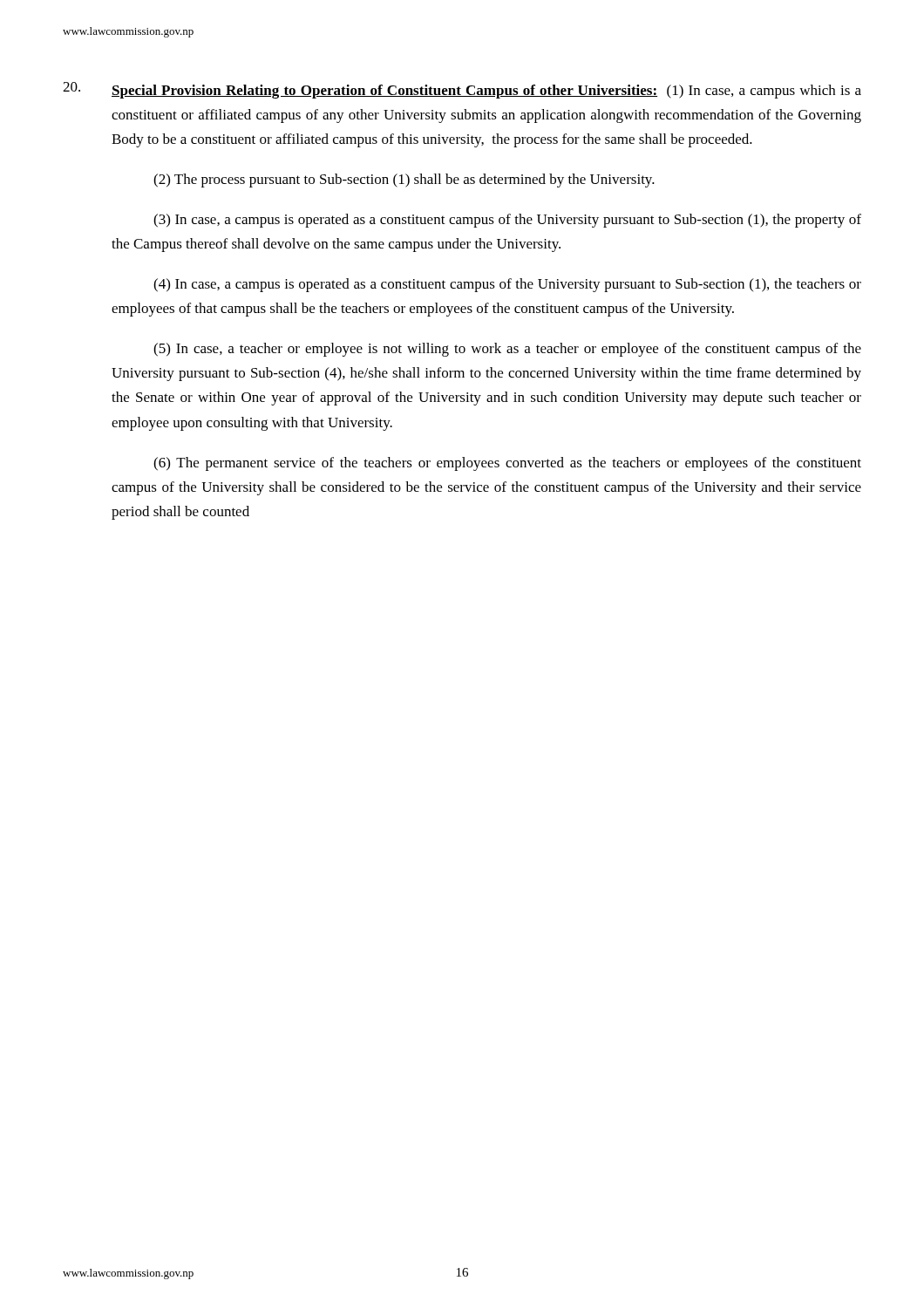Select the passage starting "(5) In case, a teacher or employee"
Viewport: 924px width, 1308px height.
[486, 385]
